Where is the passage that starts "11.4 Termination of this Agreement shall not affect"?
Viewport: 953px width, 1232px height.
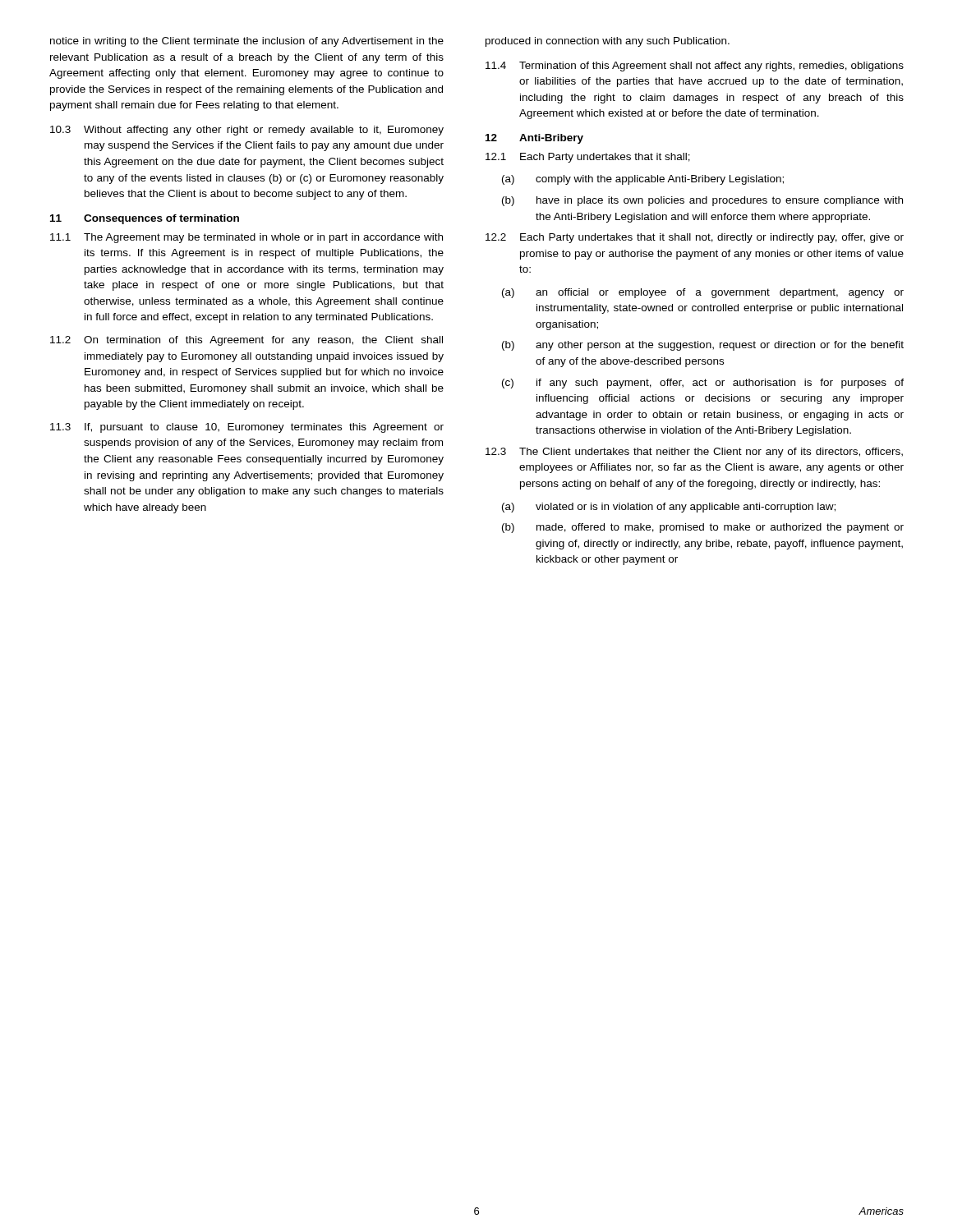pyautogui.click(x=694, y=89)
